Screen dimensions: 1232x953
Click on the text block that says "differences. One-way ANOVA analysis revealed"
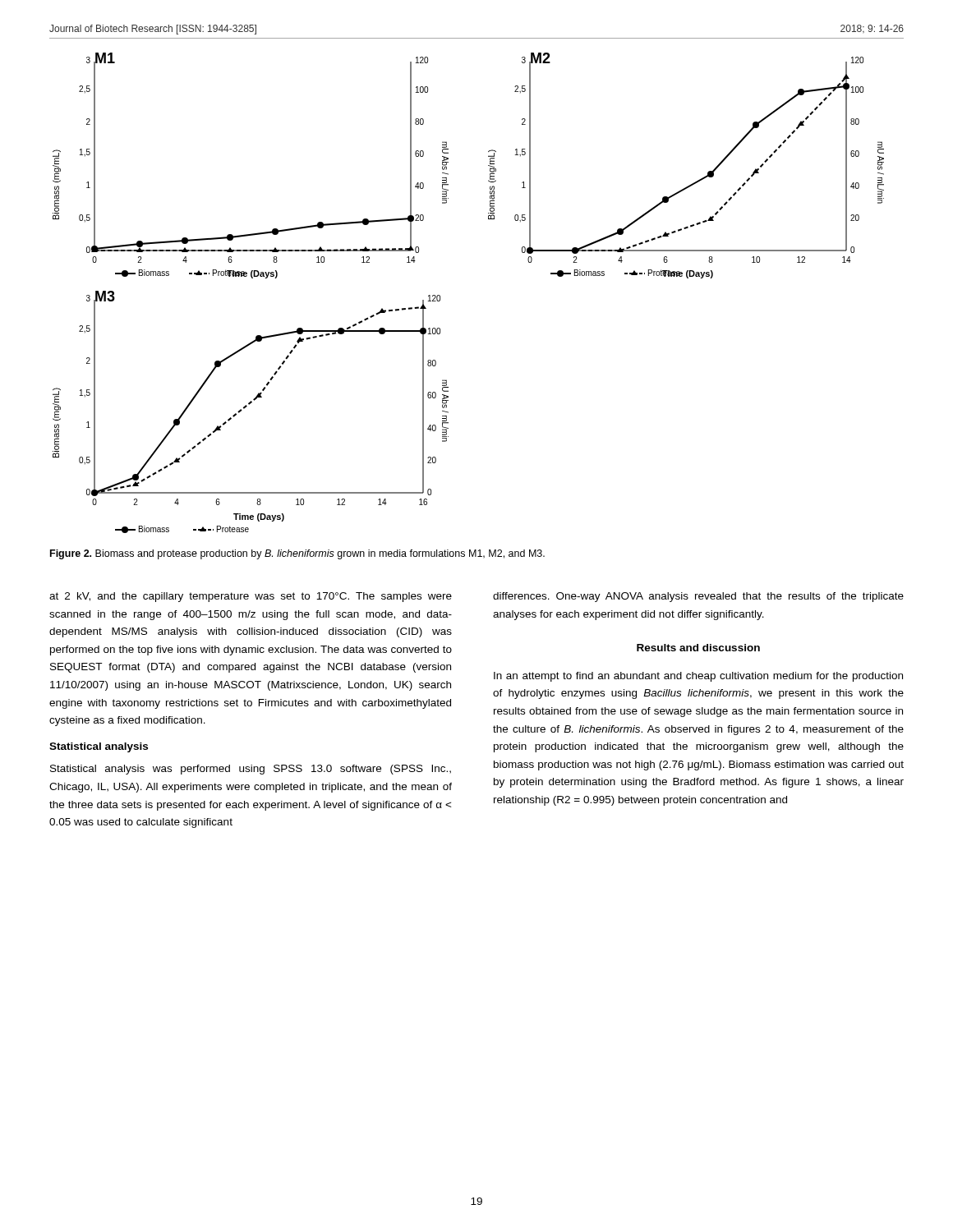click(x=698, y=605)
